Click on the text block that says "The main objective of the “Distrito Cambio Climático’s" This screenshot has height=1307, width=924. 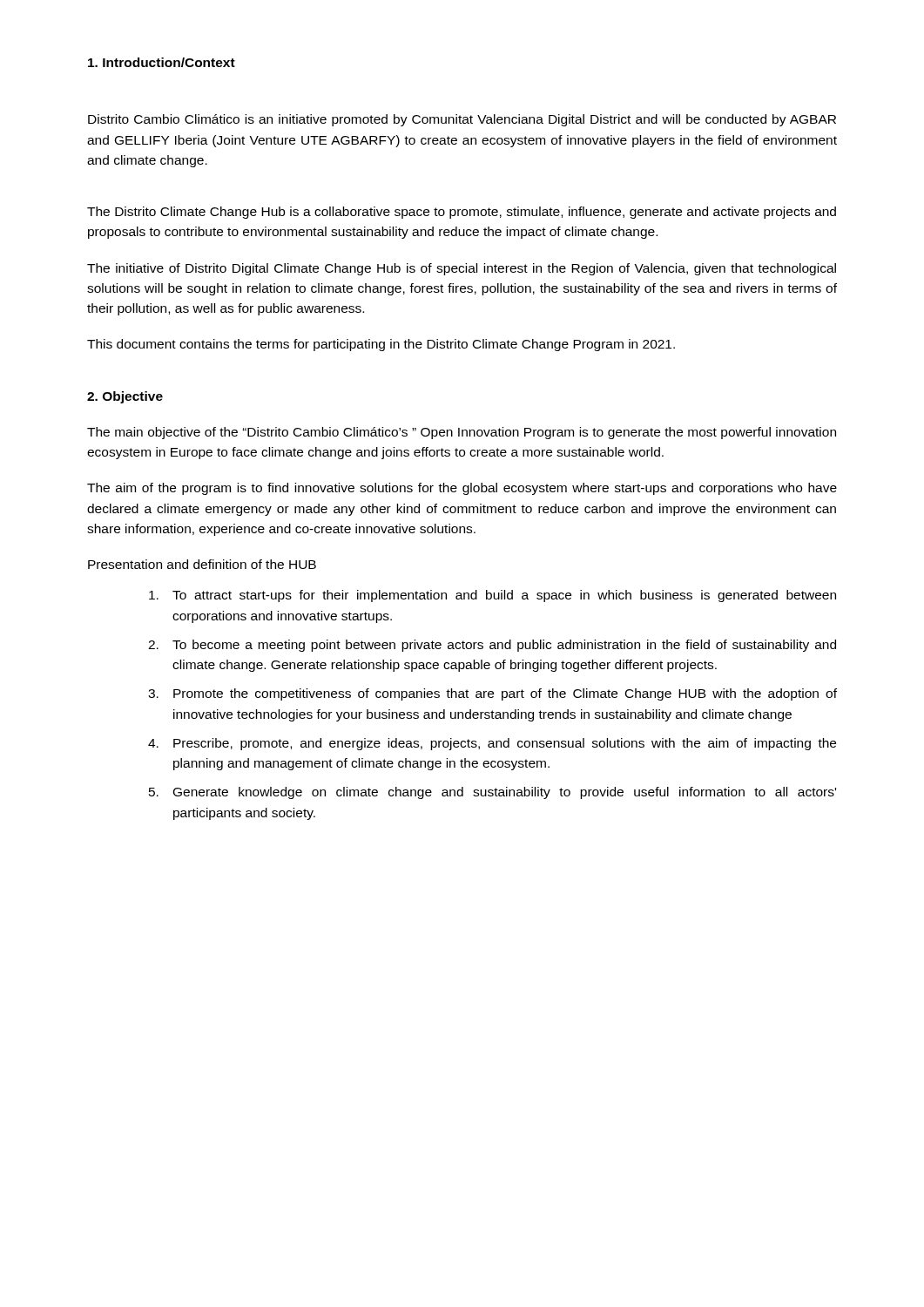[x=462, y=442]
